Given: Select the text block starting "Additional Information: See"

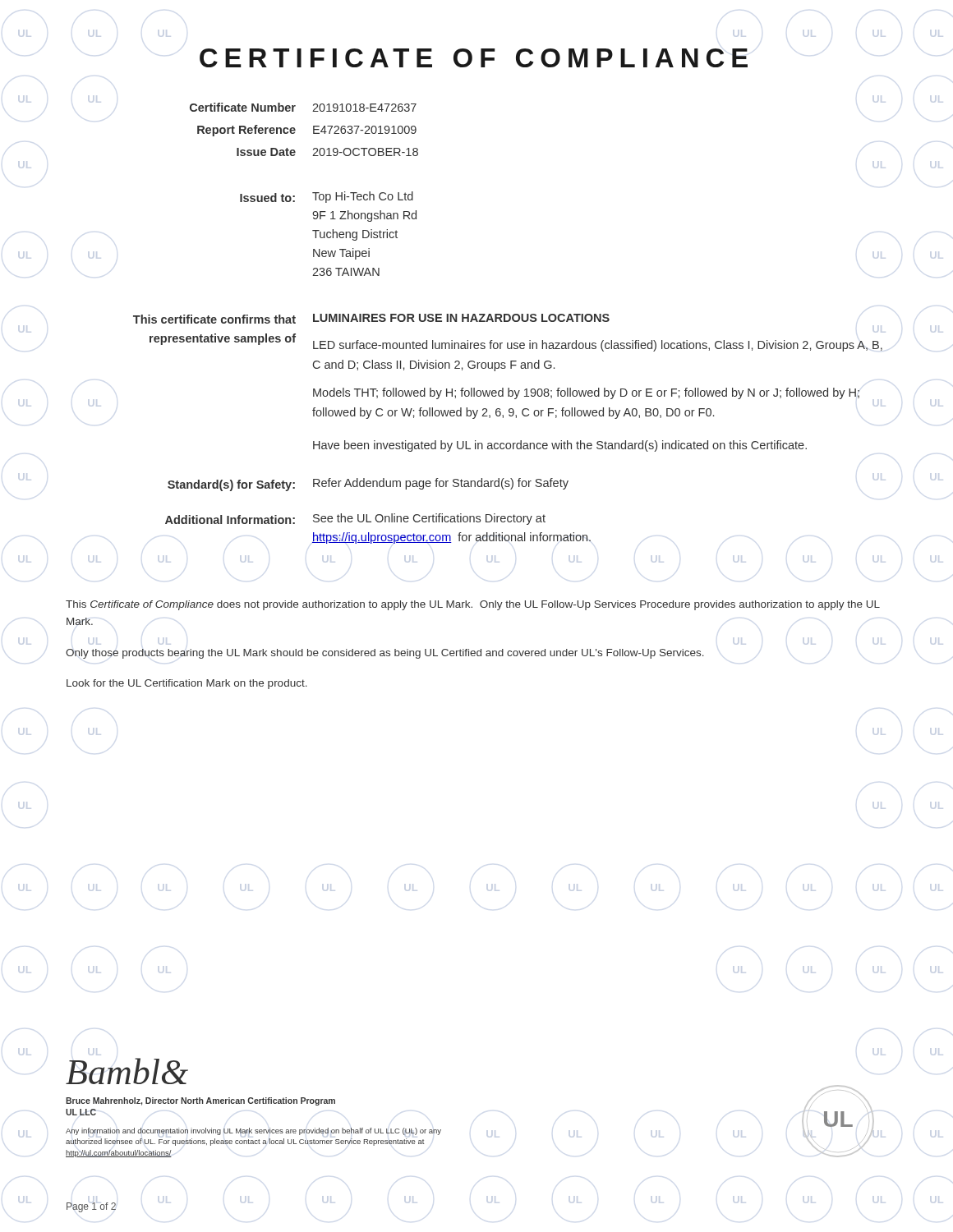Looking at the screenshot, I should pos(476,528).
